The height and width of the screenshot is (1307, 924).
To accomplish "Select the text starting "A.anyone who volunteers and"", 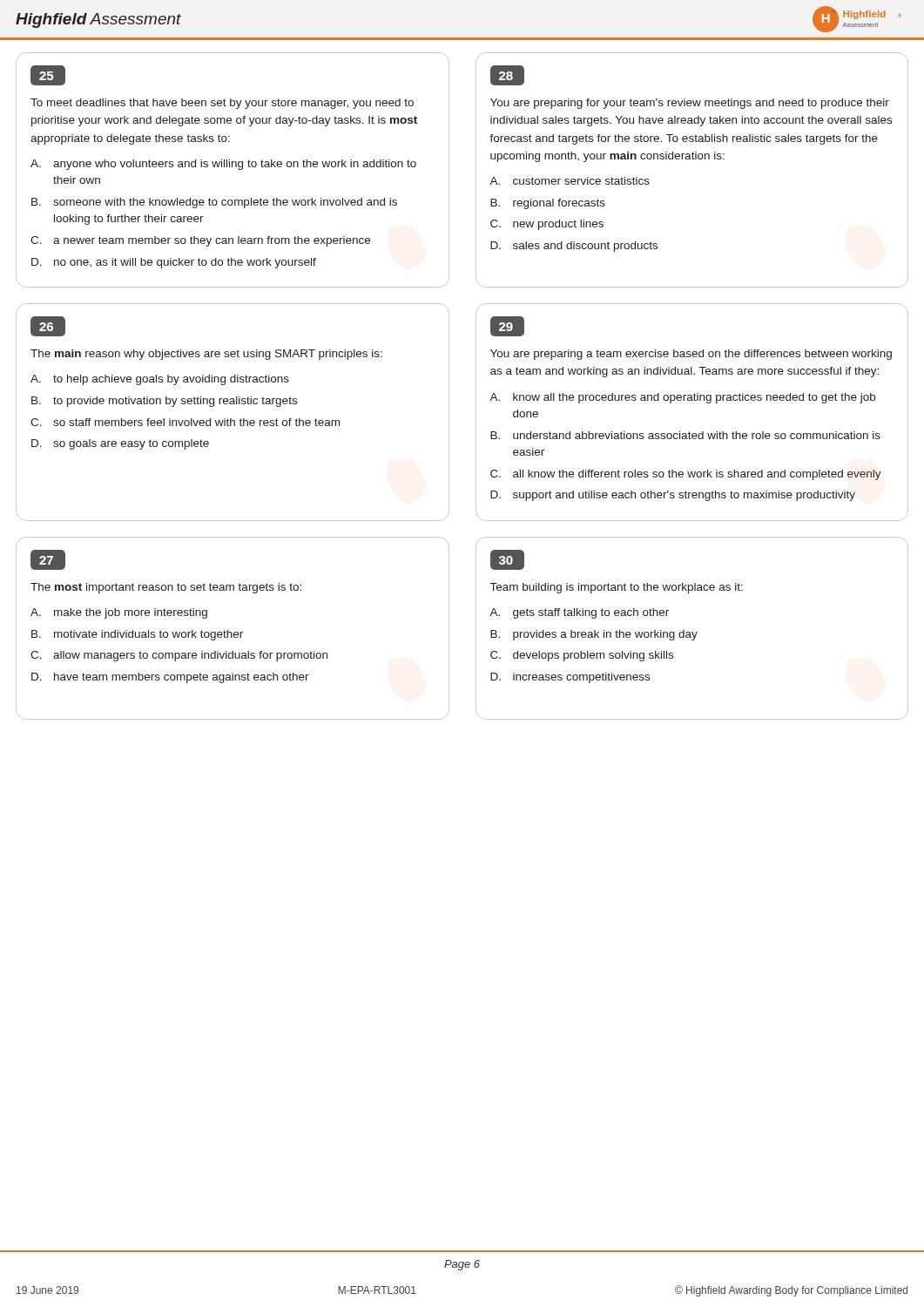I will coord(232,172).
